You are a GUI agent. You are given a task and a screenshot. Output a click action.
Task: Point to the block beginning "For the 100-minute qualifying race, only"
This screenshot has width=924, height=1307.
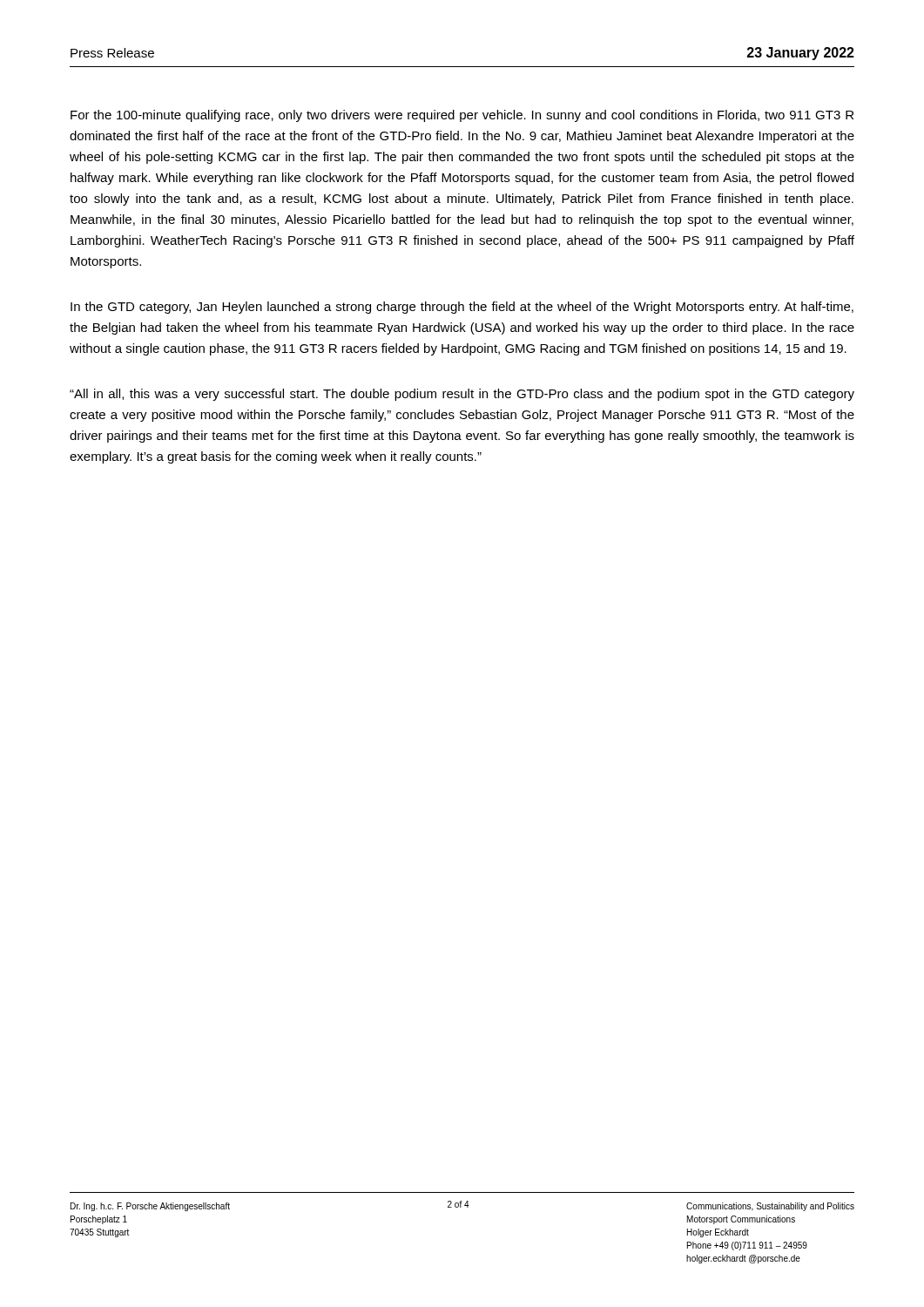[x=462, y=188]
